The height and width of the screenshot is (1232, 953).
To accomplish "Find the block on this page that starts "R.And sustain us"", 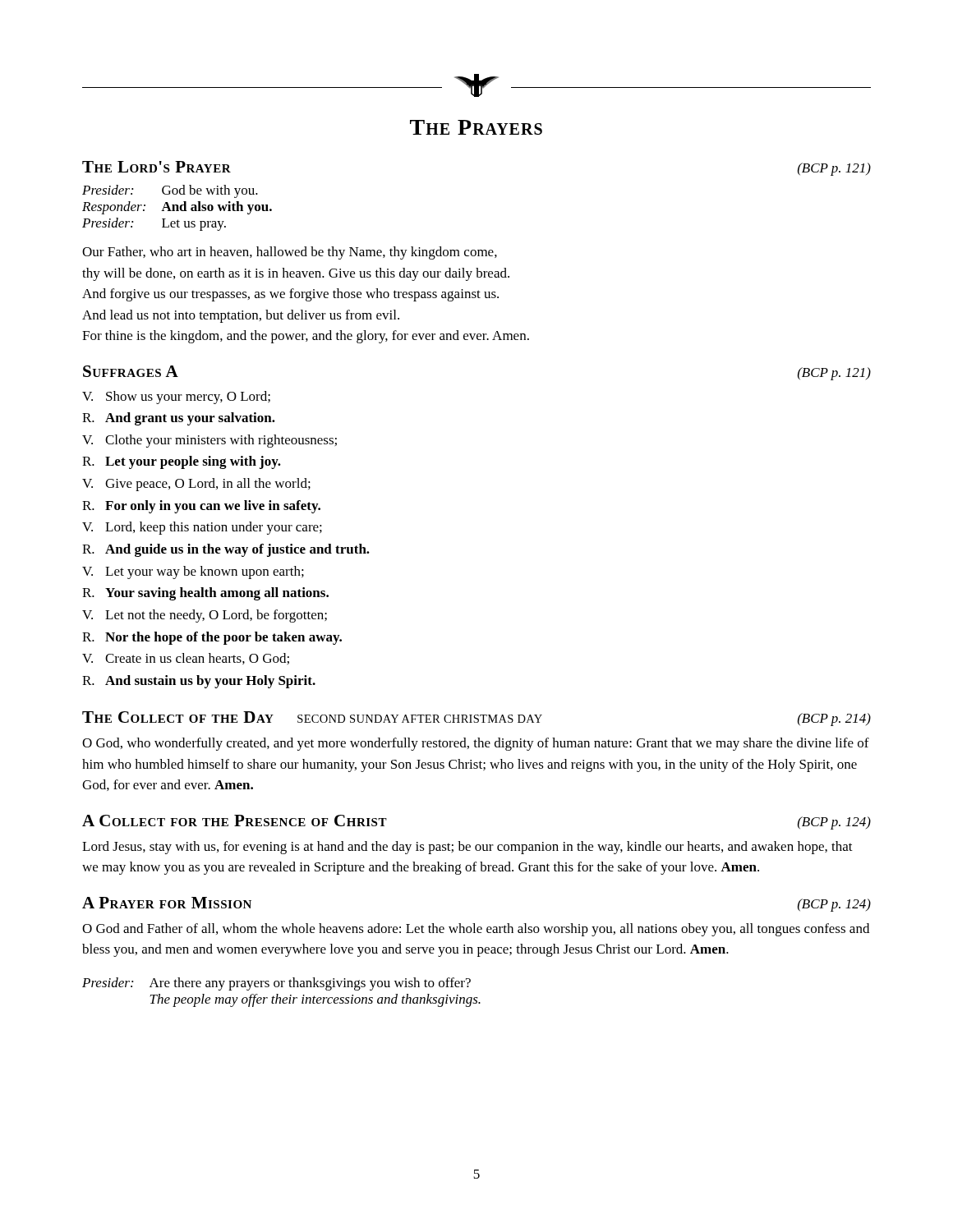I will pos(199,682).
